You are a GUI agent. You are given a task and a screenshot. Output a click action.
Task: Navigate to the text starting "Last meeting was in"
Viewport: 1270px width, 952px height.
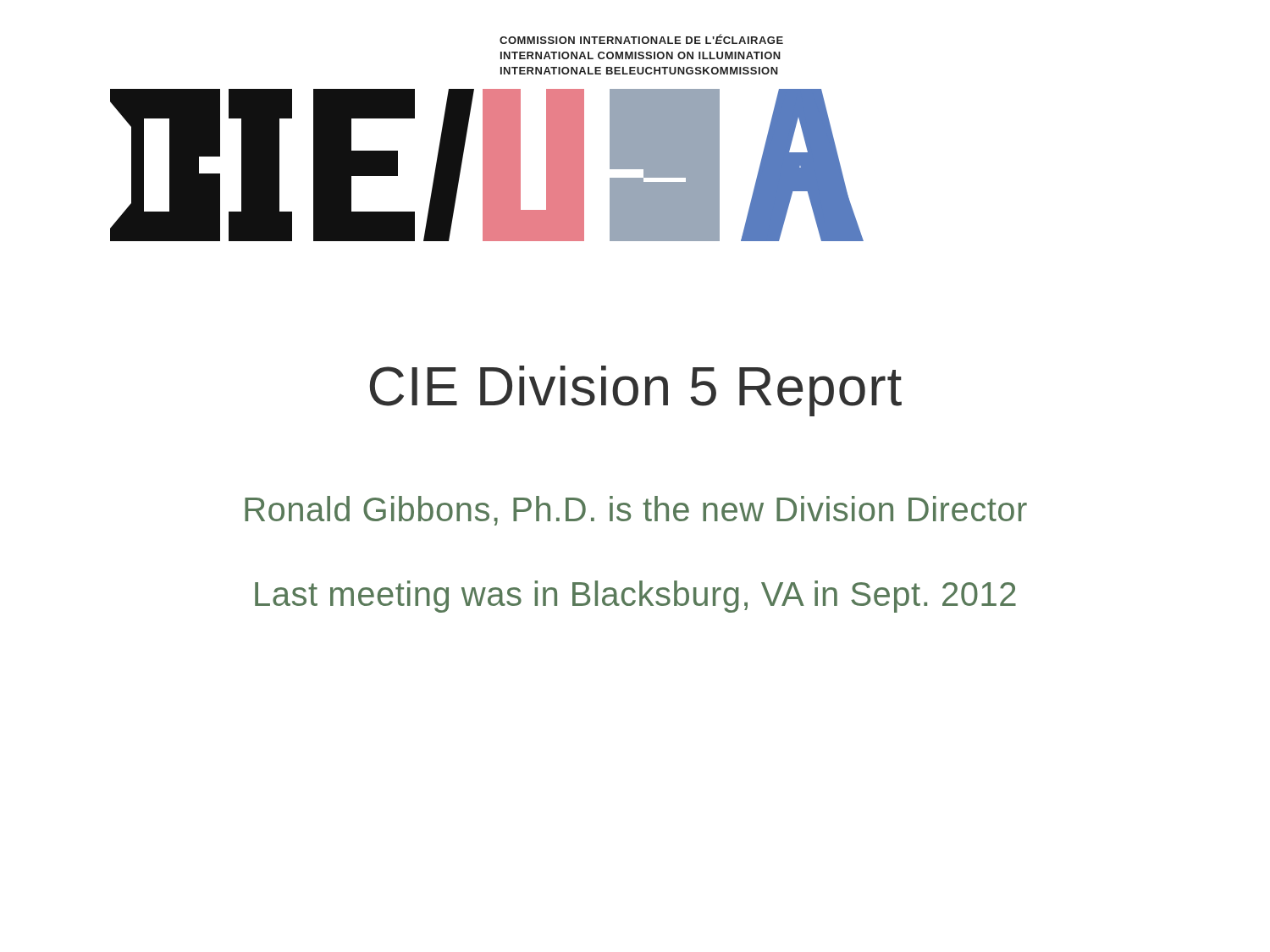[635, 594]
